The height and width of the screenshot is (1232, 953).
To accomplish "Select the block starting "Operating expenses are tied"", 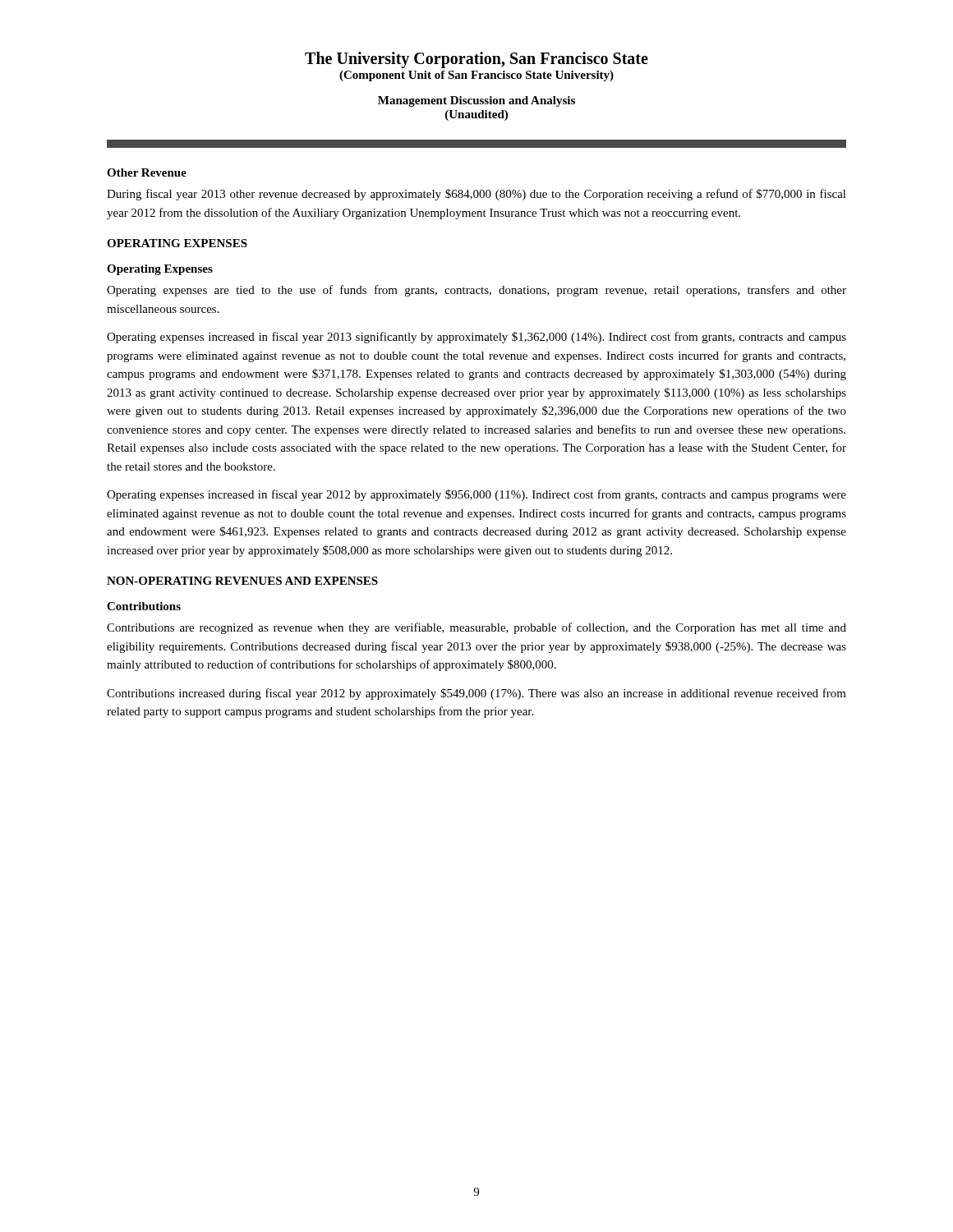I will [x=476, y=299].
